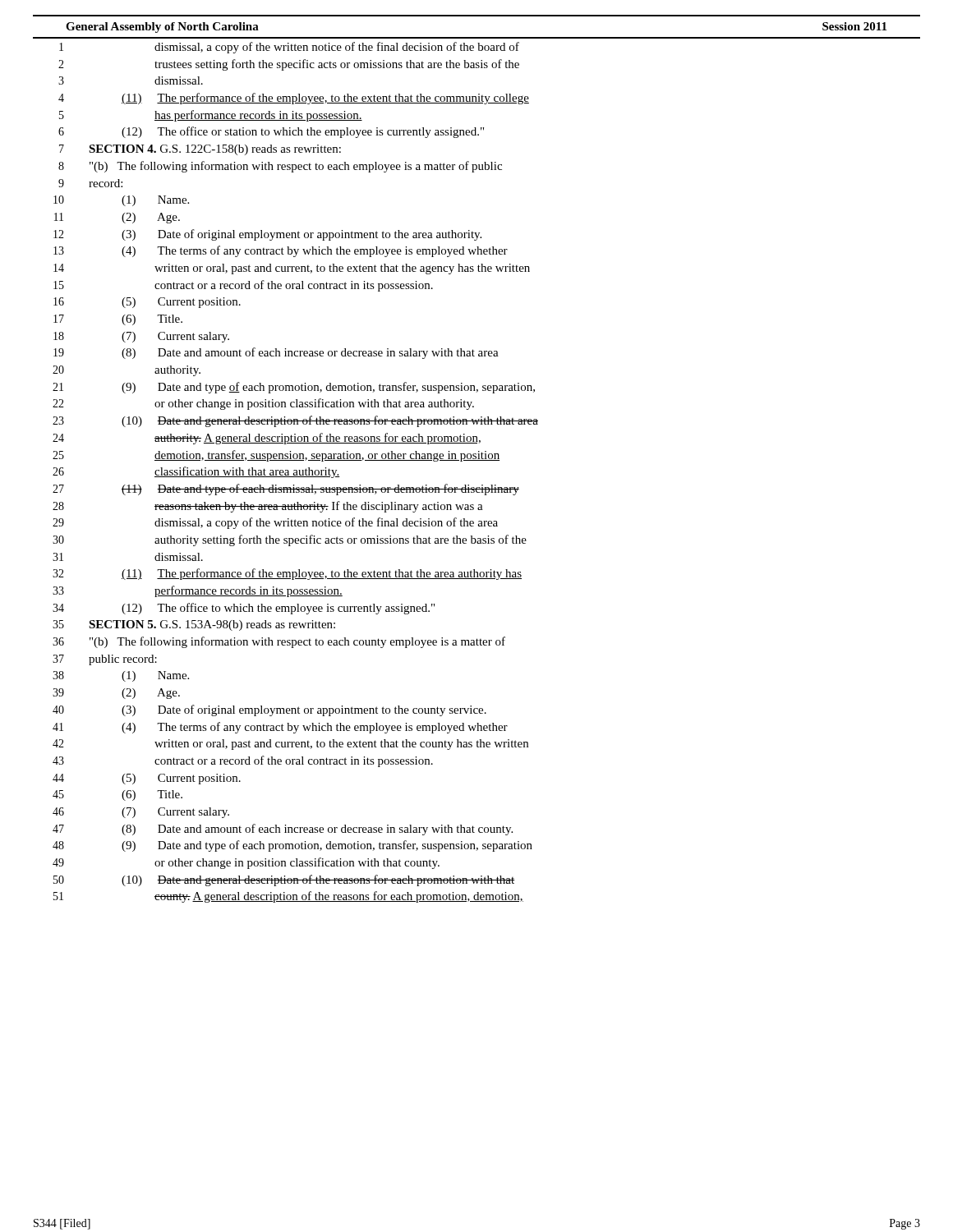Screen dimensions: 1232x953
Task: Select the list item that reads "12 (3) Date of original employment or"
Action: pyautogui.click(x=476, y=234)
